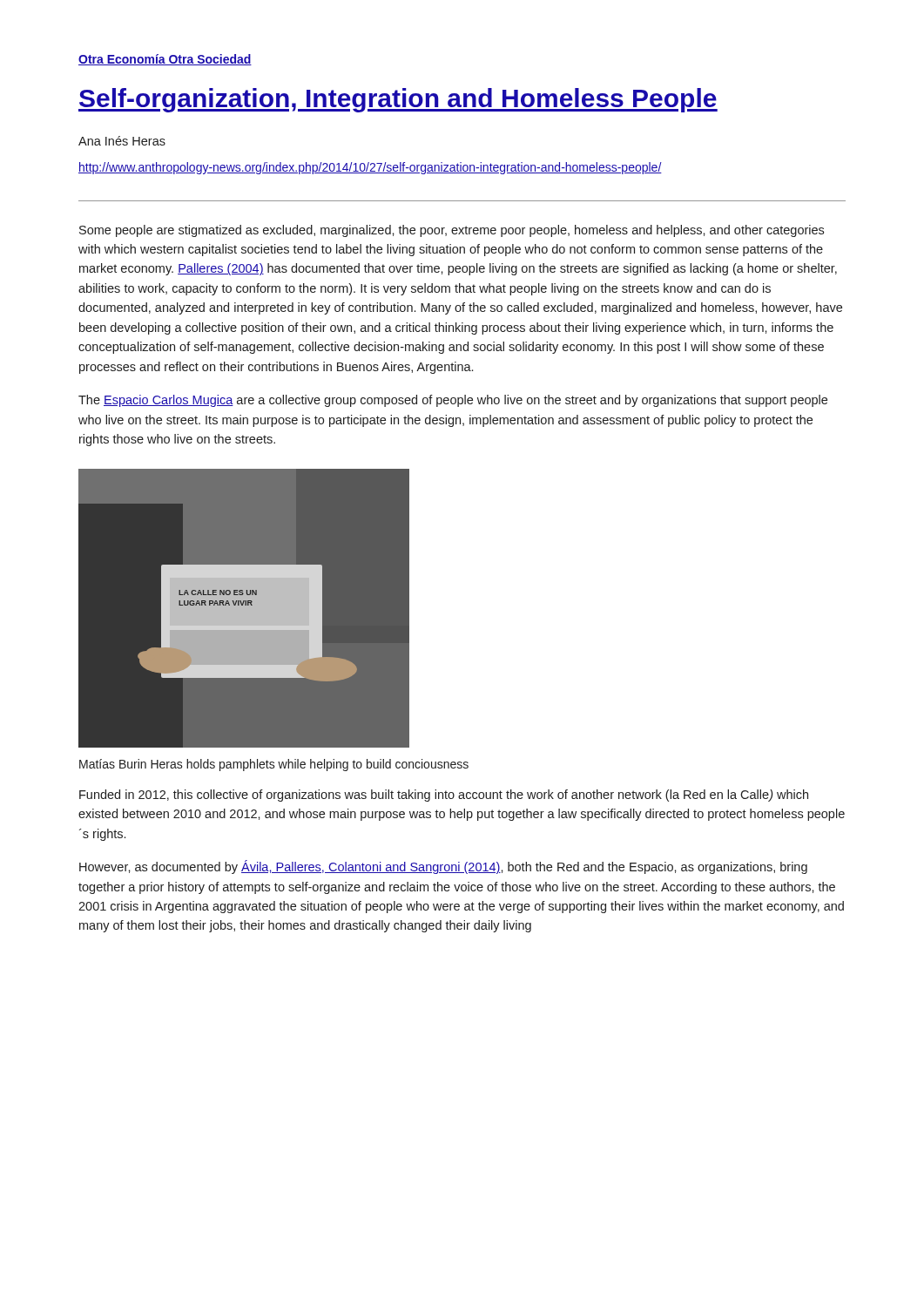Select the photo
The height and width of the screenshot is (1307, 924).
244,609
